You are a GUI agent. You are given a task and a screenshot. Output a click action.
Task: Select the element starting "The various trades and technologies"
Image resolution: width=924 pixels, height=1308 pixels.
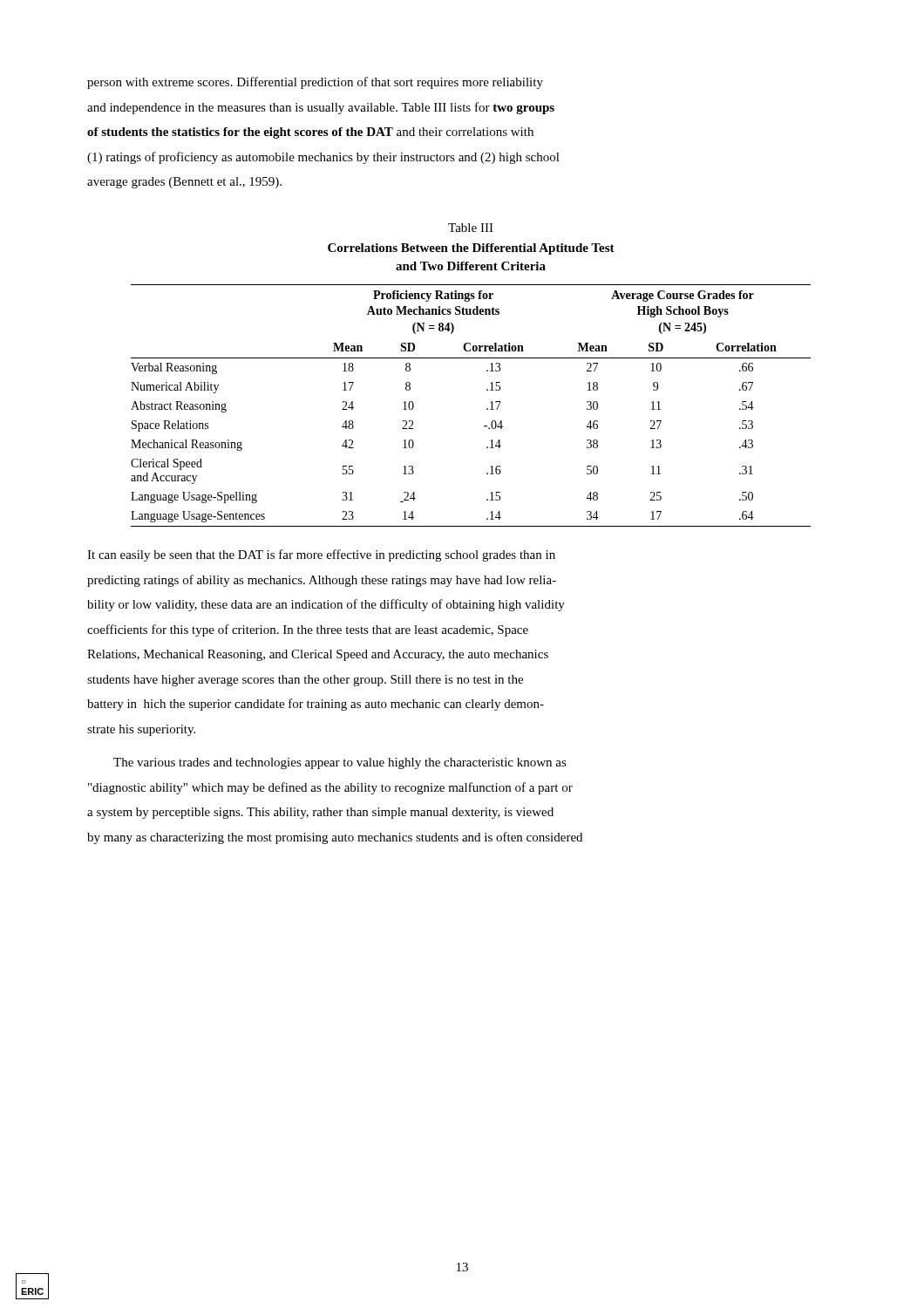pyautogui.click(x=471, y=800)
